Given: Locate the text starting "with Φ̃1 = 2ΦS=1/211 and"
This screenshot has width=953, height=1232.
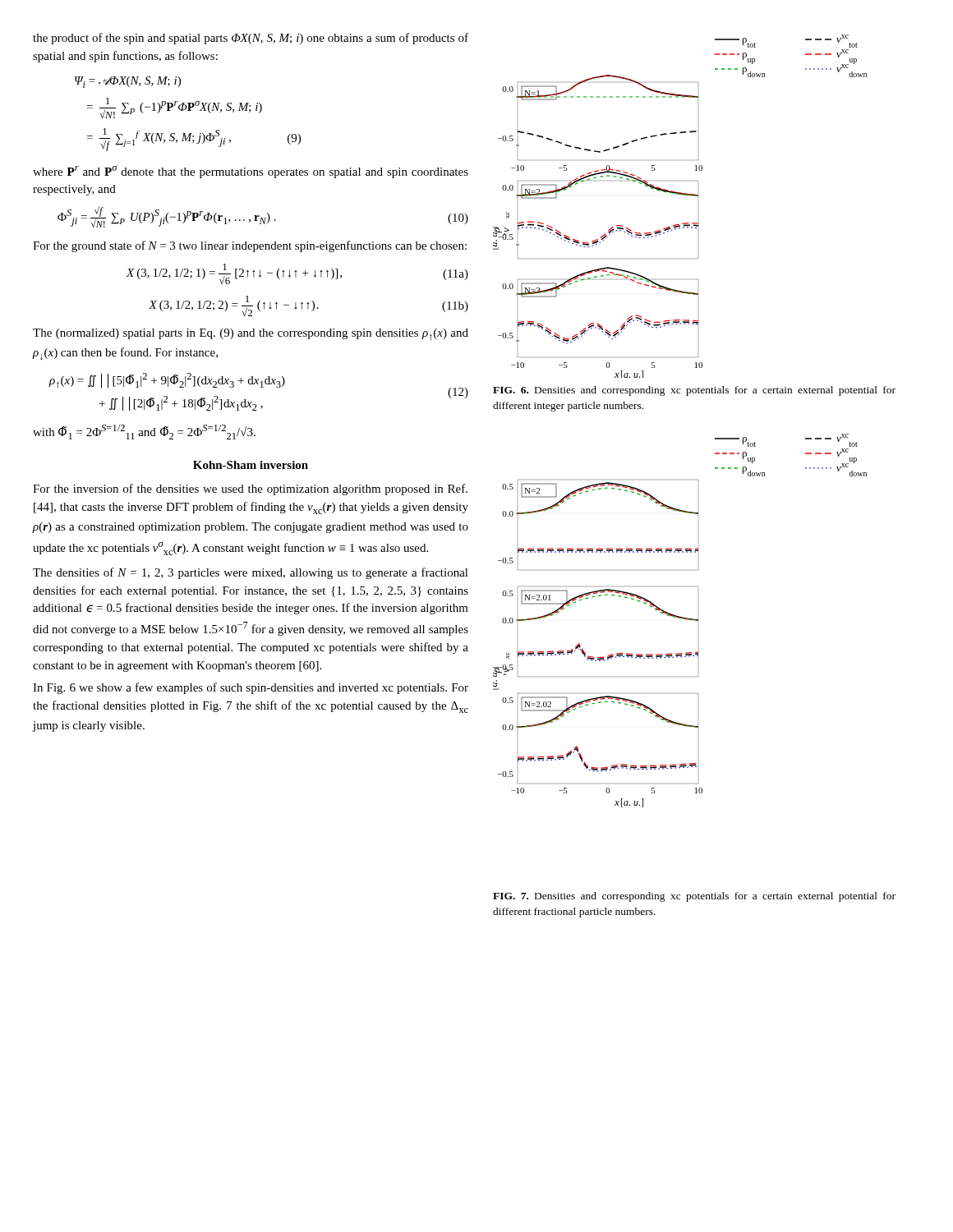Looking at the screenshot, I should 251,432.
